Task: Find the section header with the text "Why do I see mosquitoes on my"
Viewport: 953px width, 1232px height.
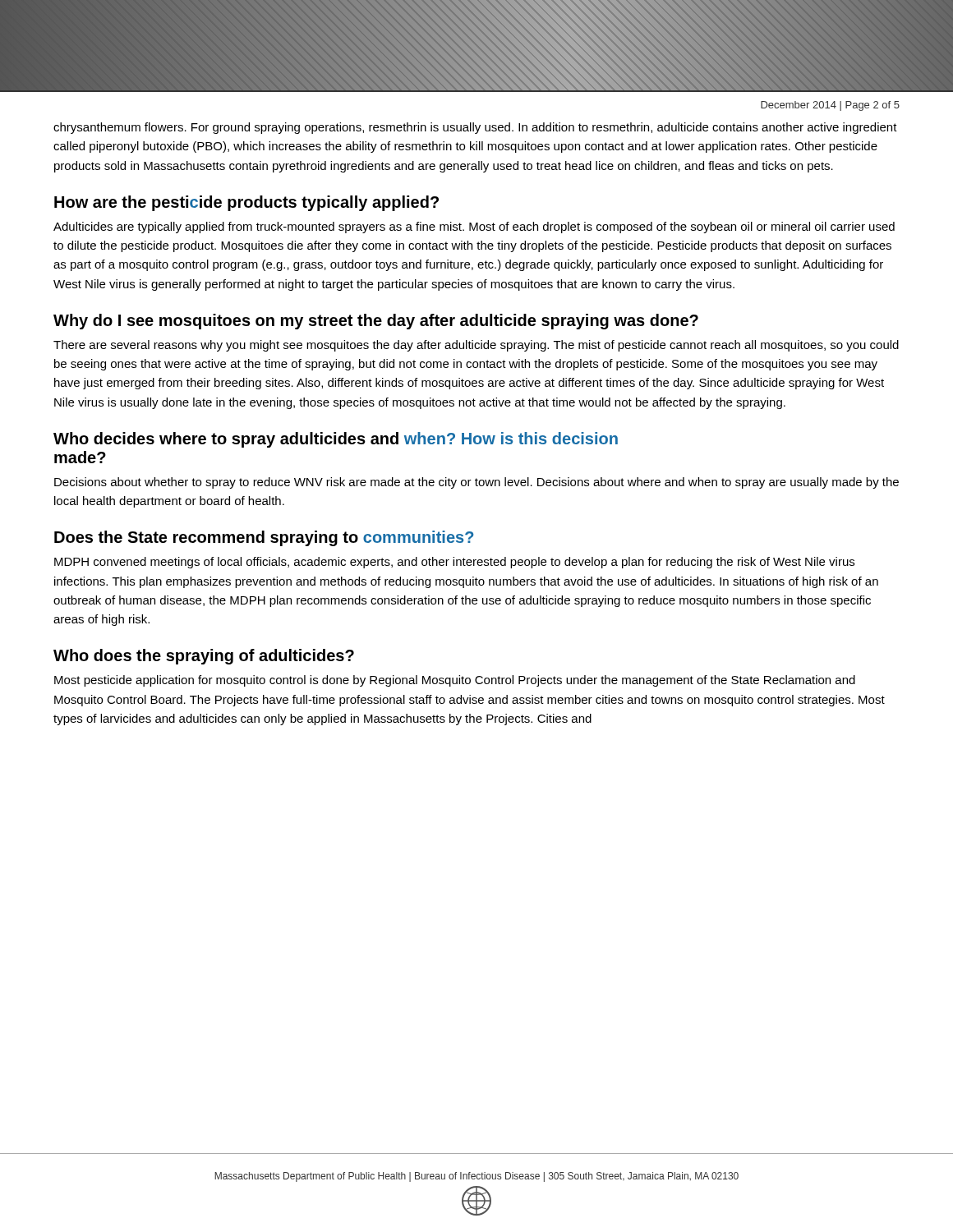Action: [x=376, y=320]
